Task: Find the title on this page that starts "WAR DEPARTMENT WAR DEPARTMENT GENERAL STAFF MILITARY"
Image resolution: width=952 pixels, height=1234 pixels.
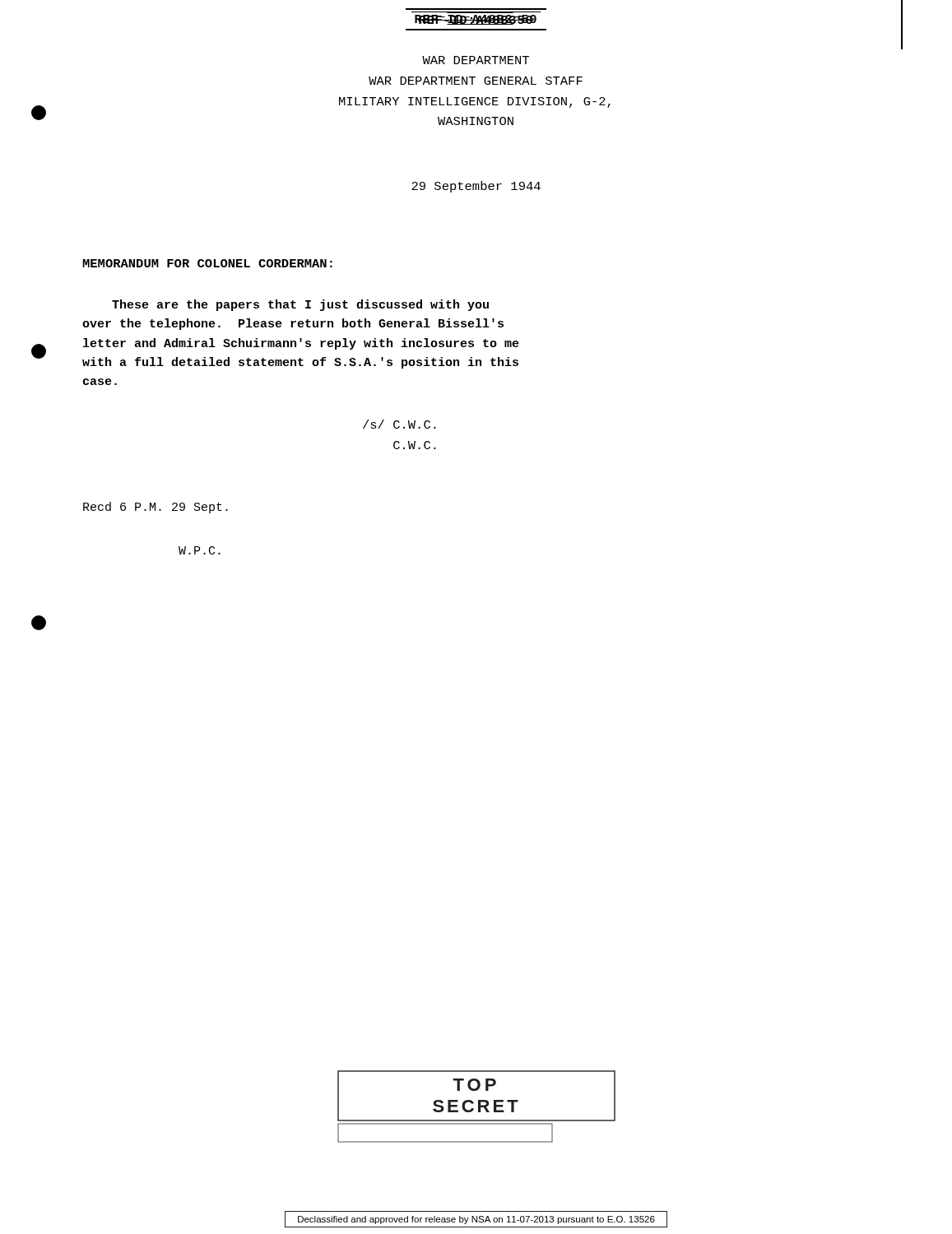Action: click(476, 91)
